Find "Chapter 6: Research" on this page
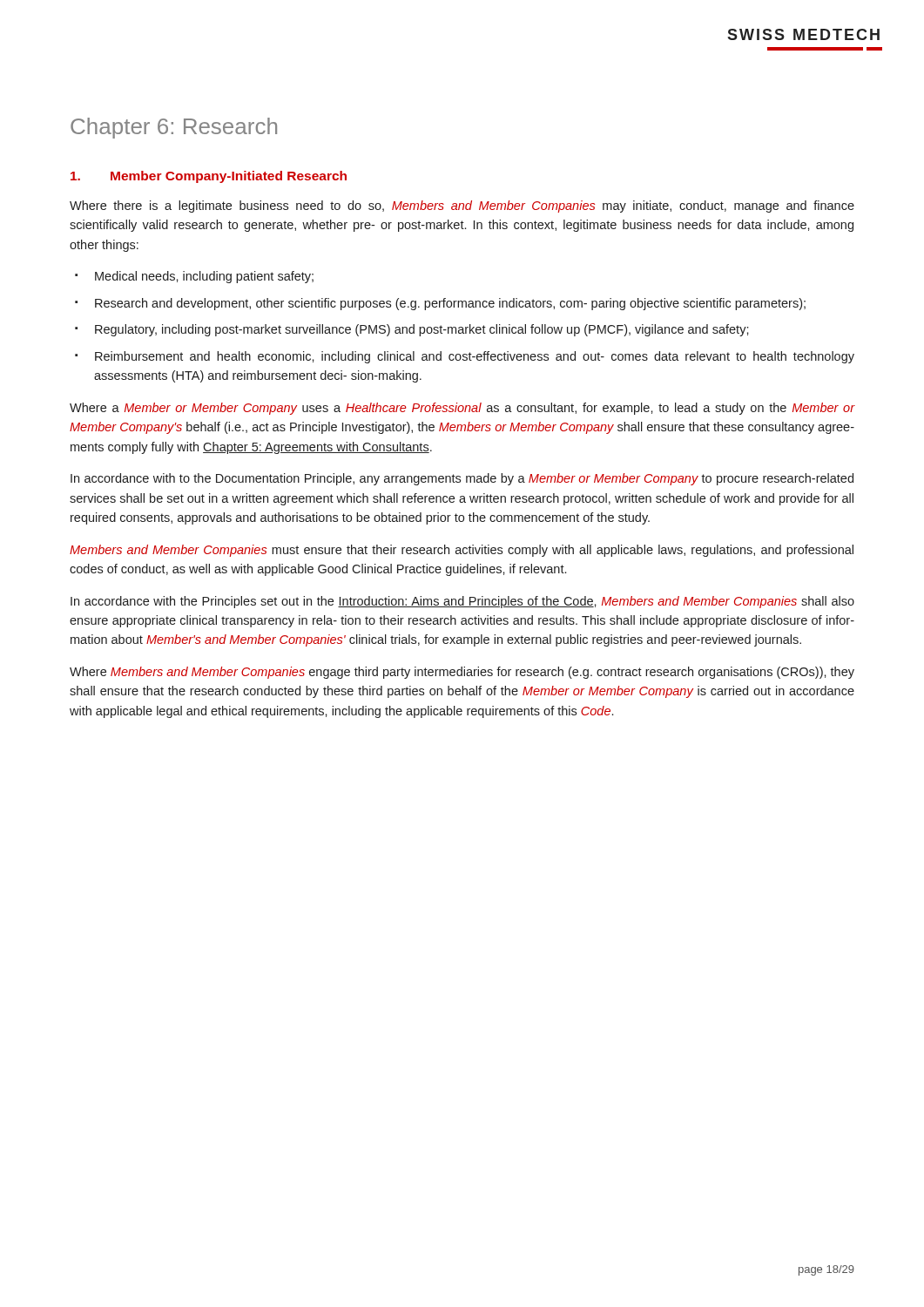924x1307 pixels. click(174, 126)
